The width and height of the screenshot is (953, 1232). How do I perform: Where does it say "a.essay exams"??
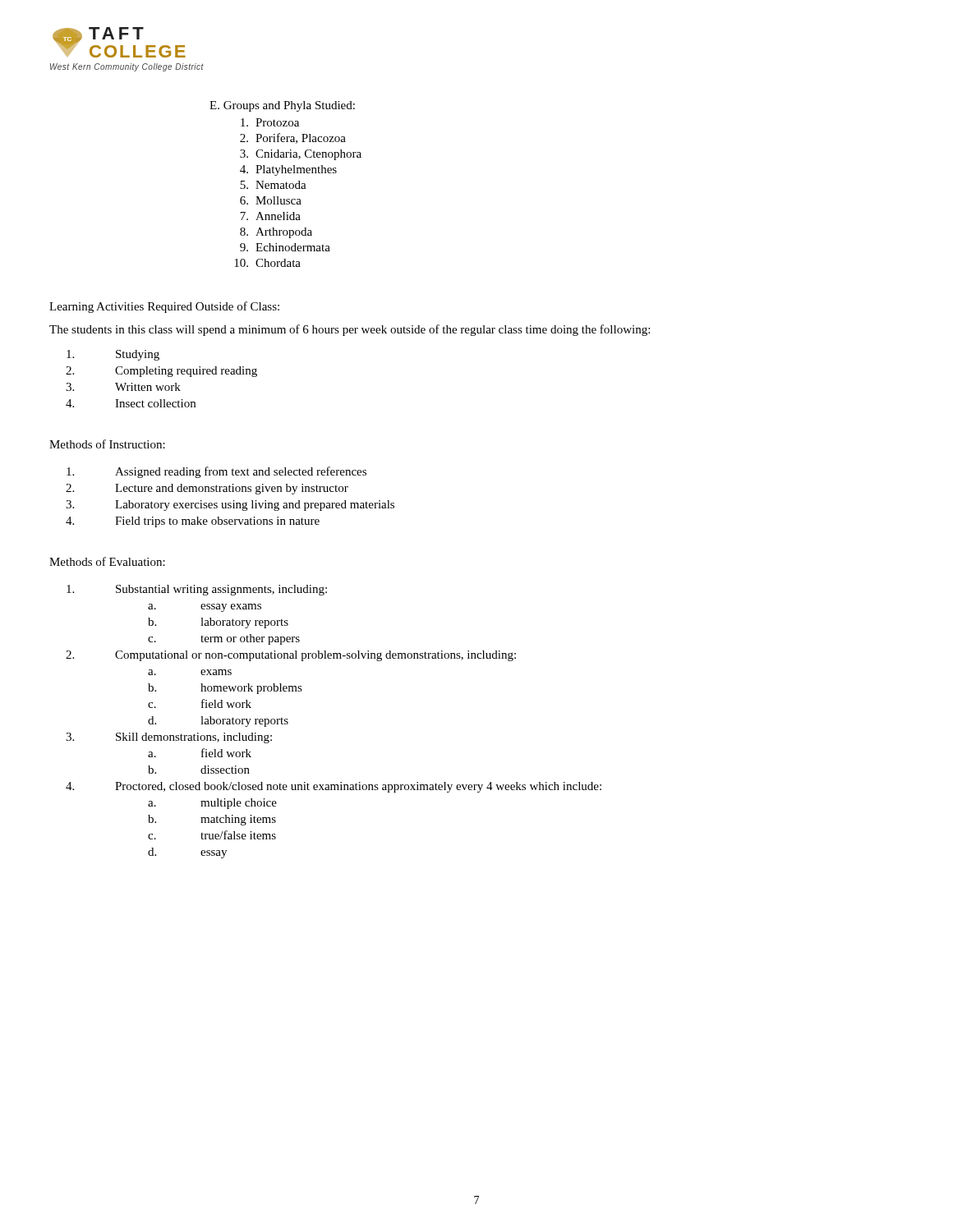click(205, 605)
